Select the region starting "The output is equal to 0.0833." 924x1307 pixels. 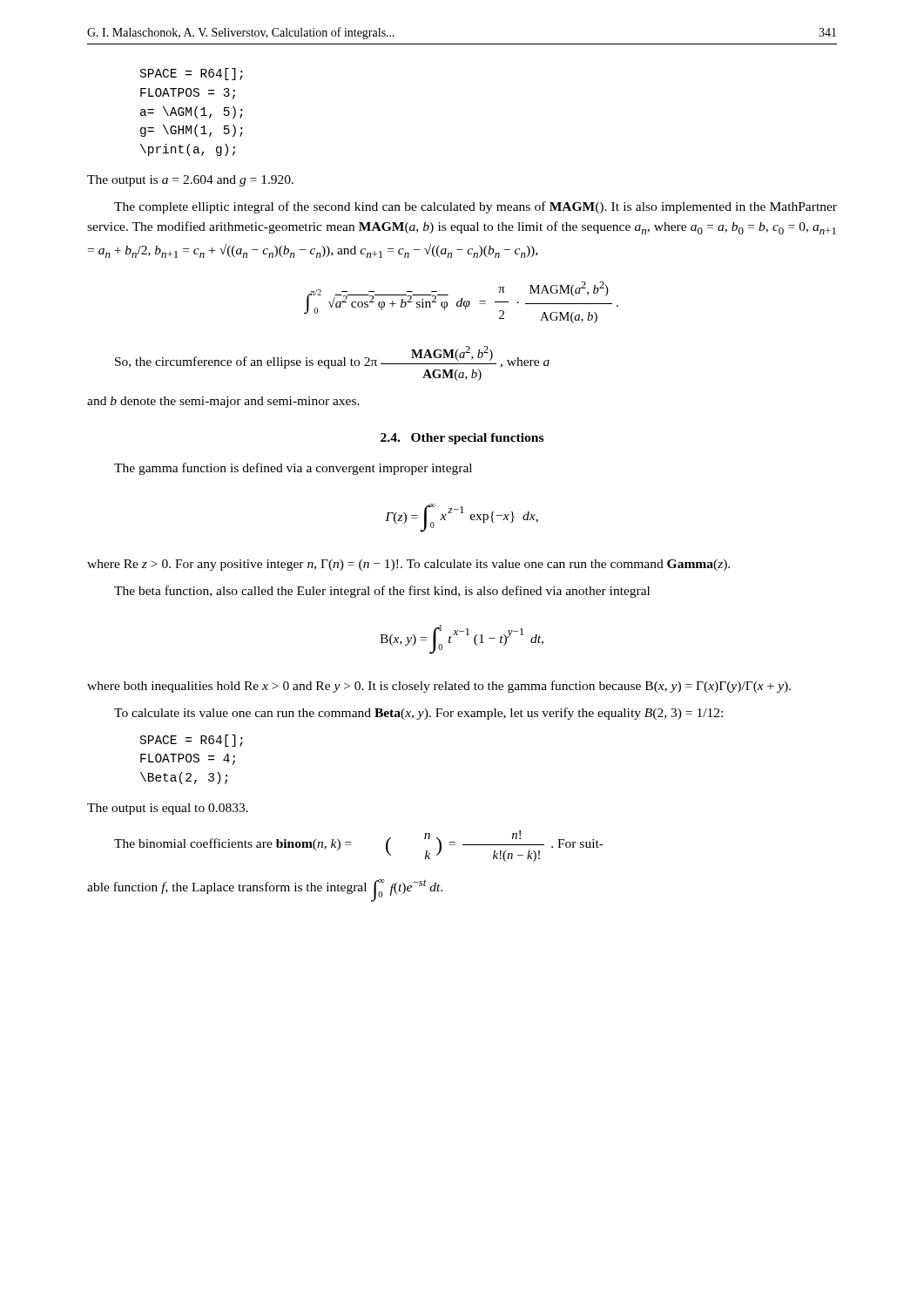pos(168,807)
